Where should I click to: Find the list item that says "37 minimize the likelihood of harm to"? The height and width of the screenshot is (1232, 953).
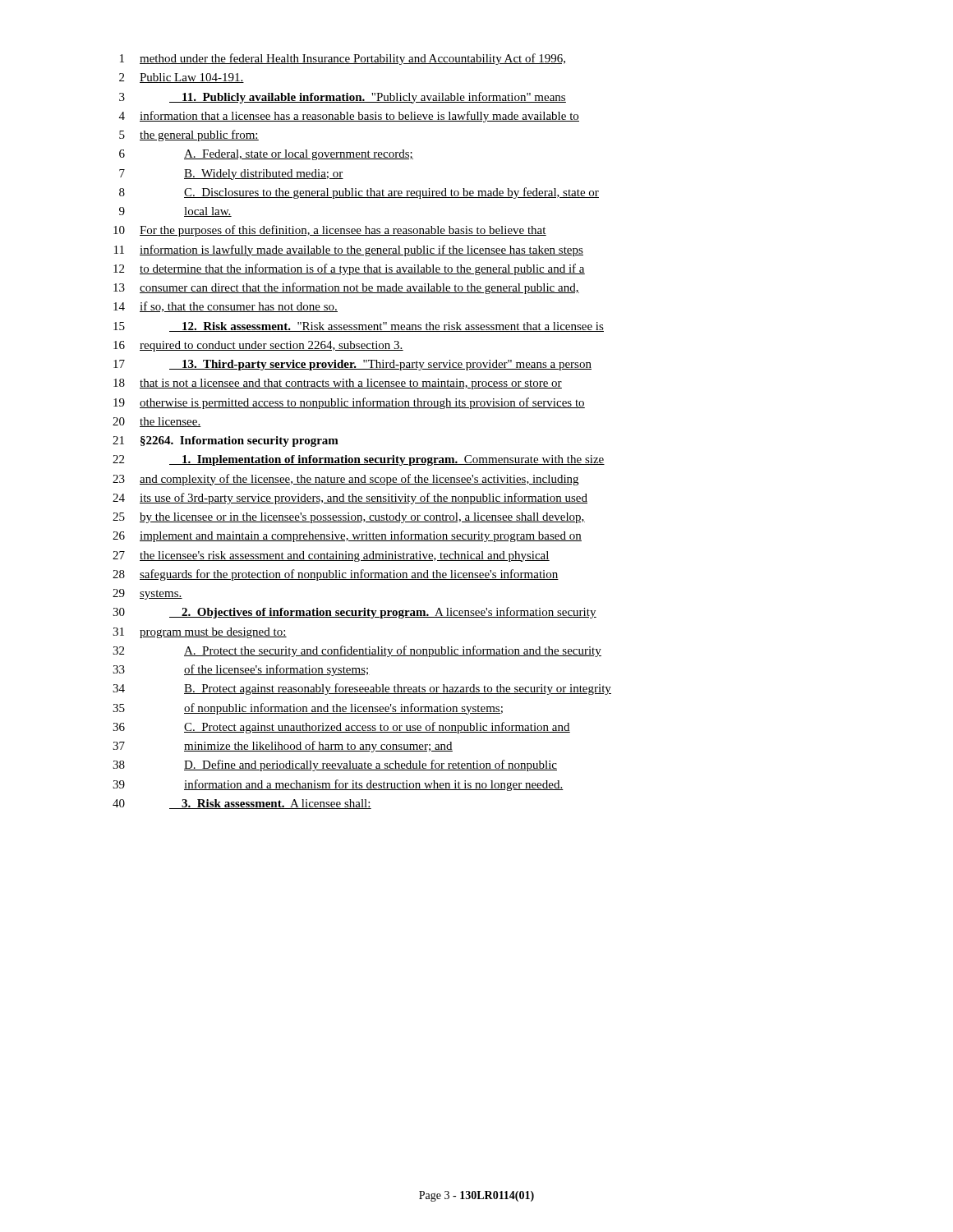coord(283,747)
